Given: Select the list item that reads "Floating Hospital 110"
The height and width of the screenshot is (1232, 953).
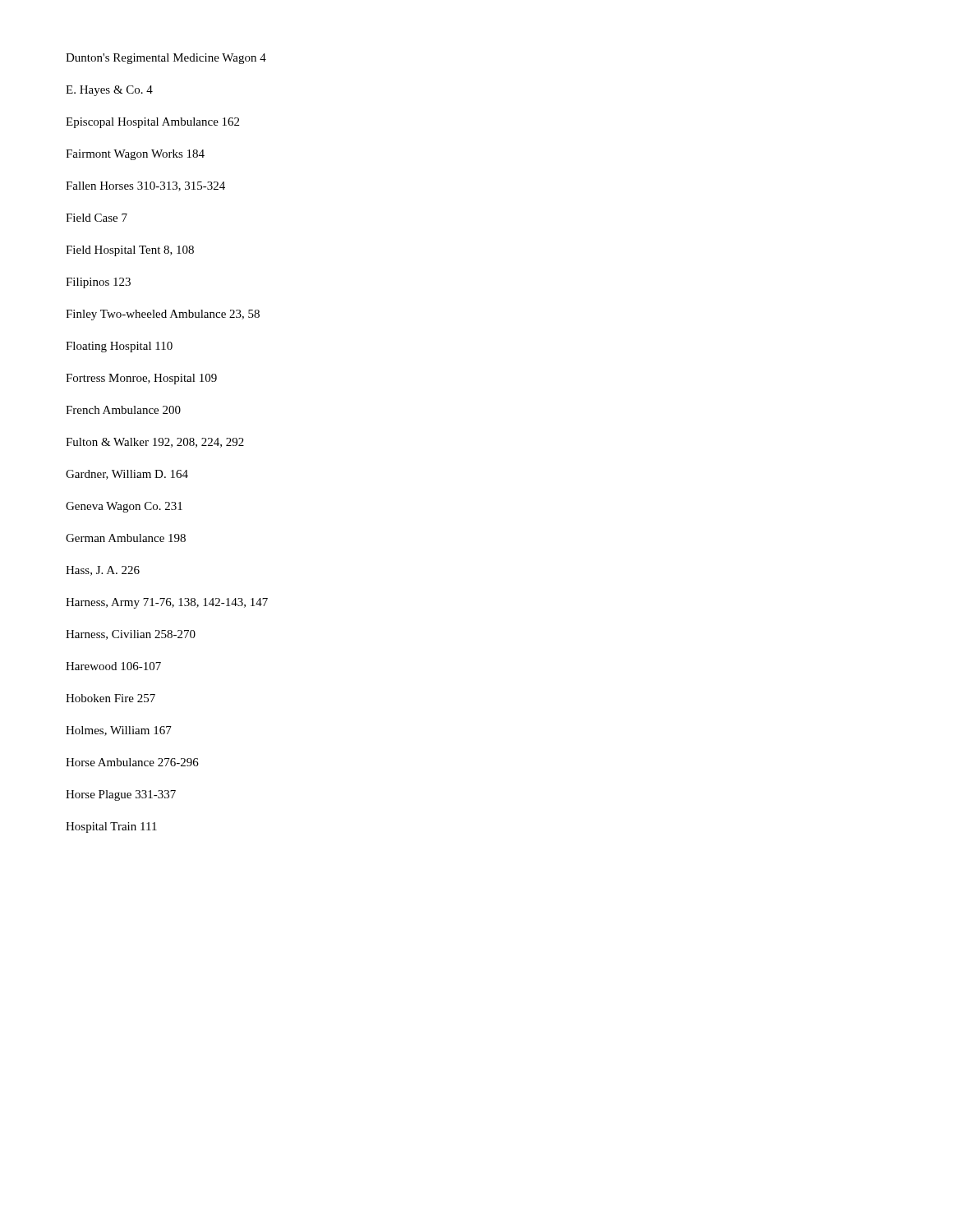Looking at the screenshot, I should (119, 346).
